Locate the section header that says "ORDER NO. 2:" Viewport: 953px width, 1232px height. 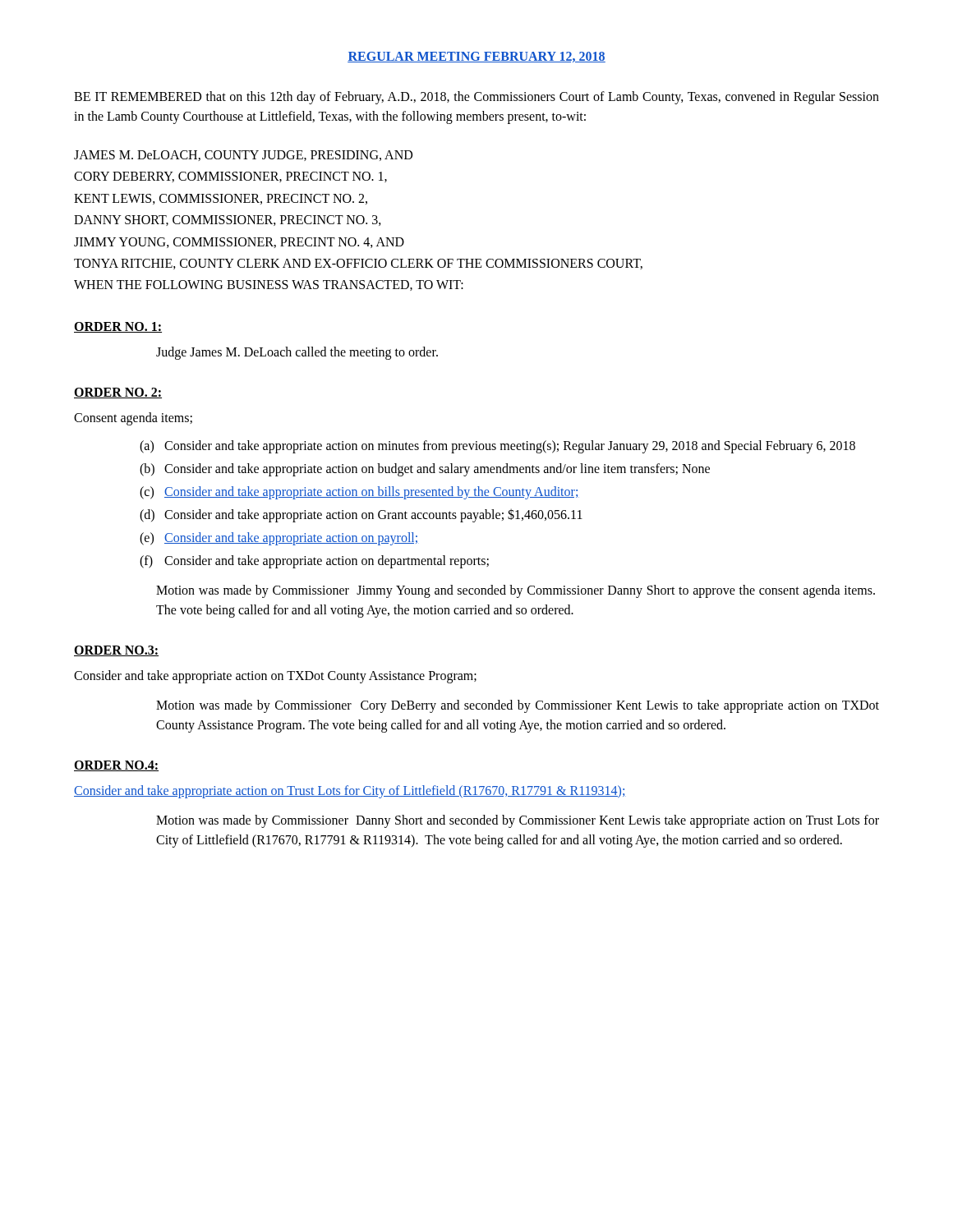pyautogui.click(x=118, y=392)
